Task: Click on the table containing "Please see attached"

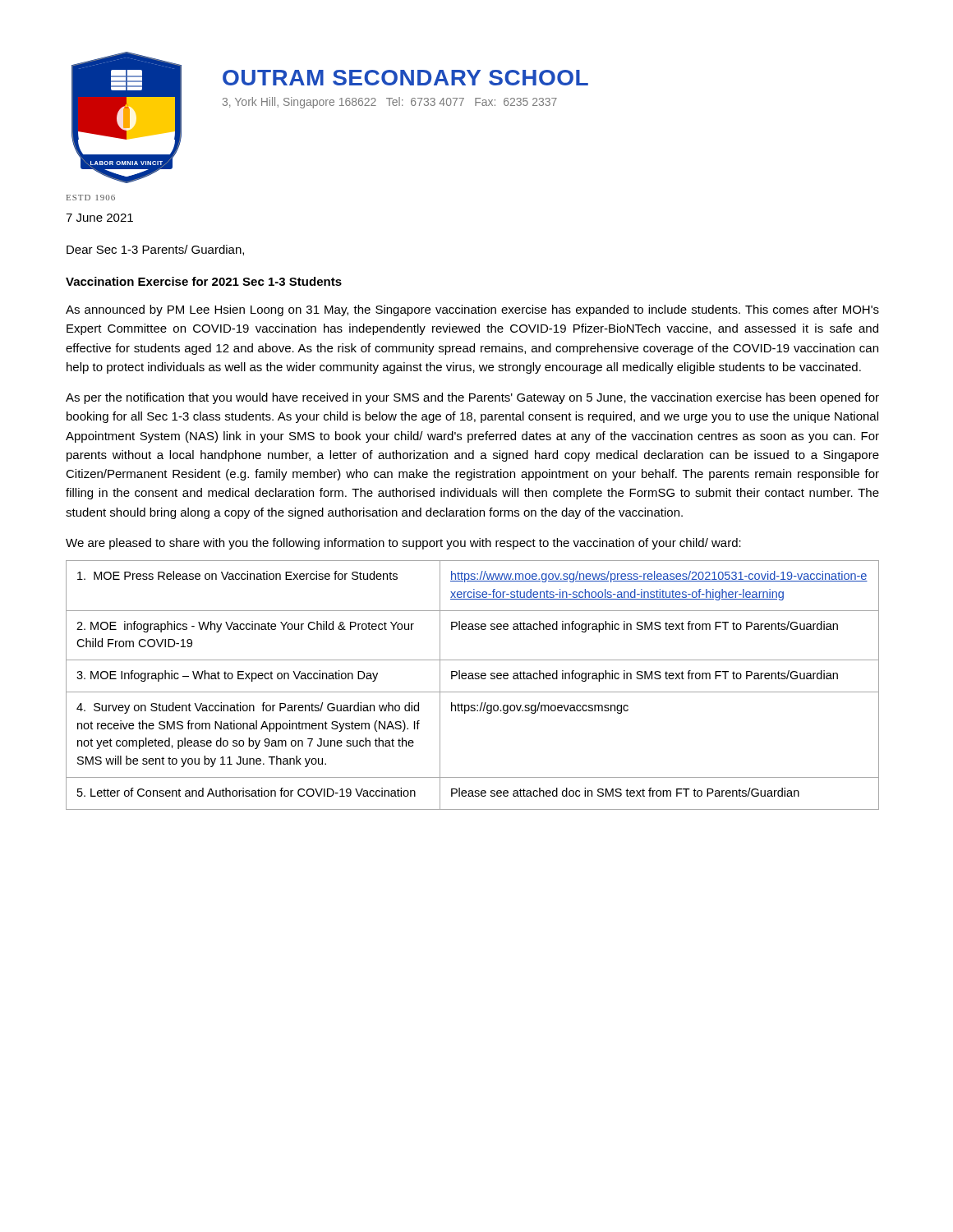Action: click(472, 685)
